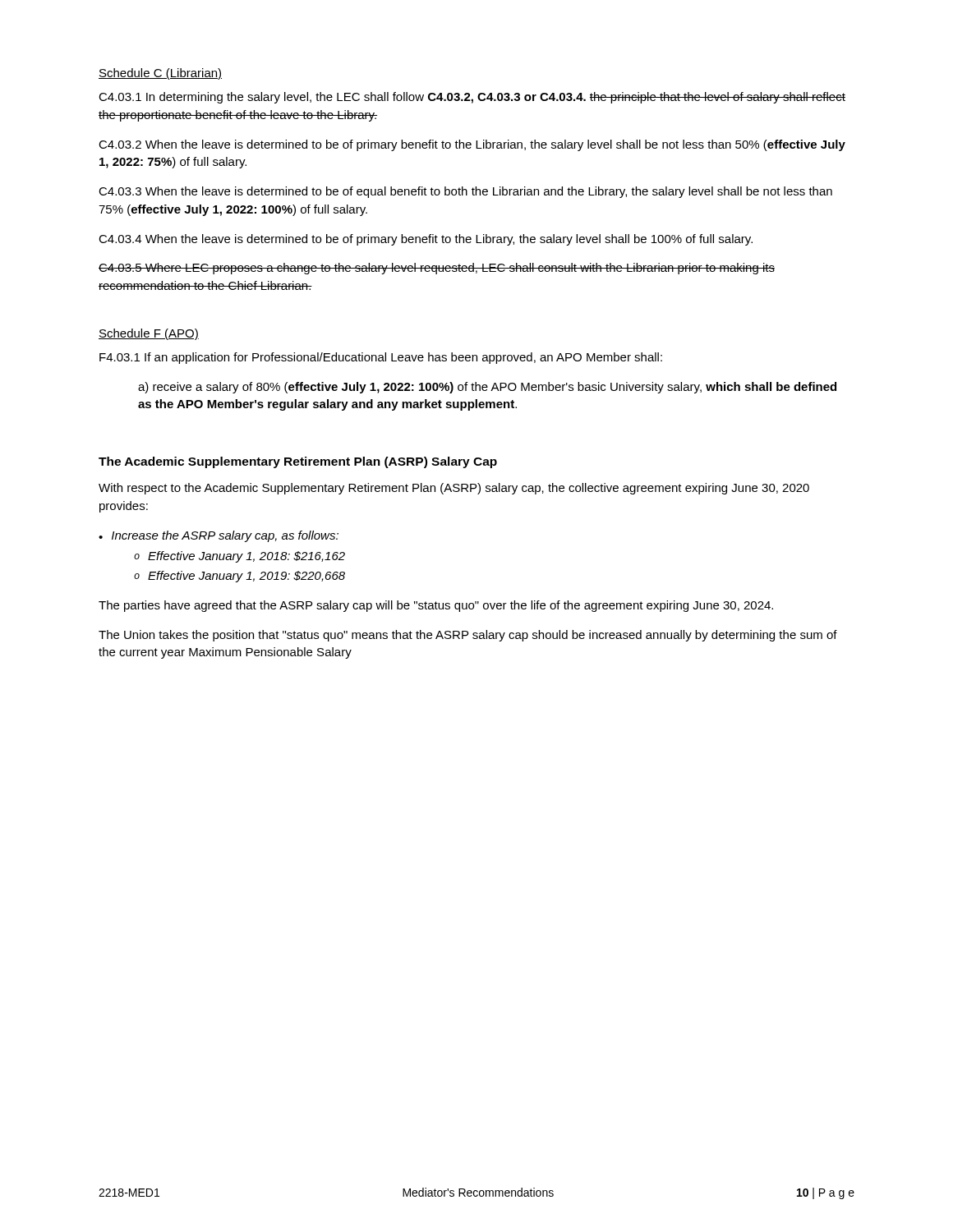Navigate to the element starting "C4.03.4 When the leave is"
953x1232 pixels.
coord(426,238)
